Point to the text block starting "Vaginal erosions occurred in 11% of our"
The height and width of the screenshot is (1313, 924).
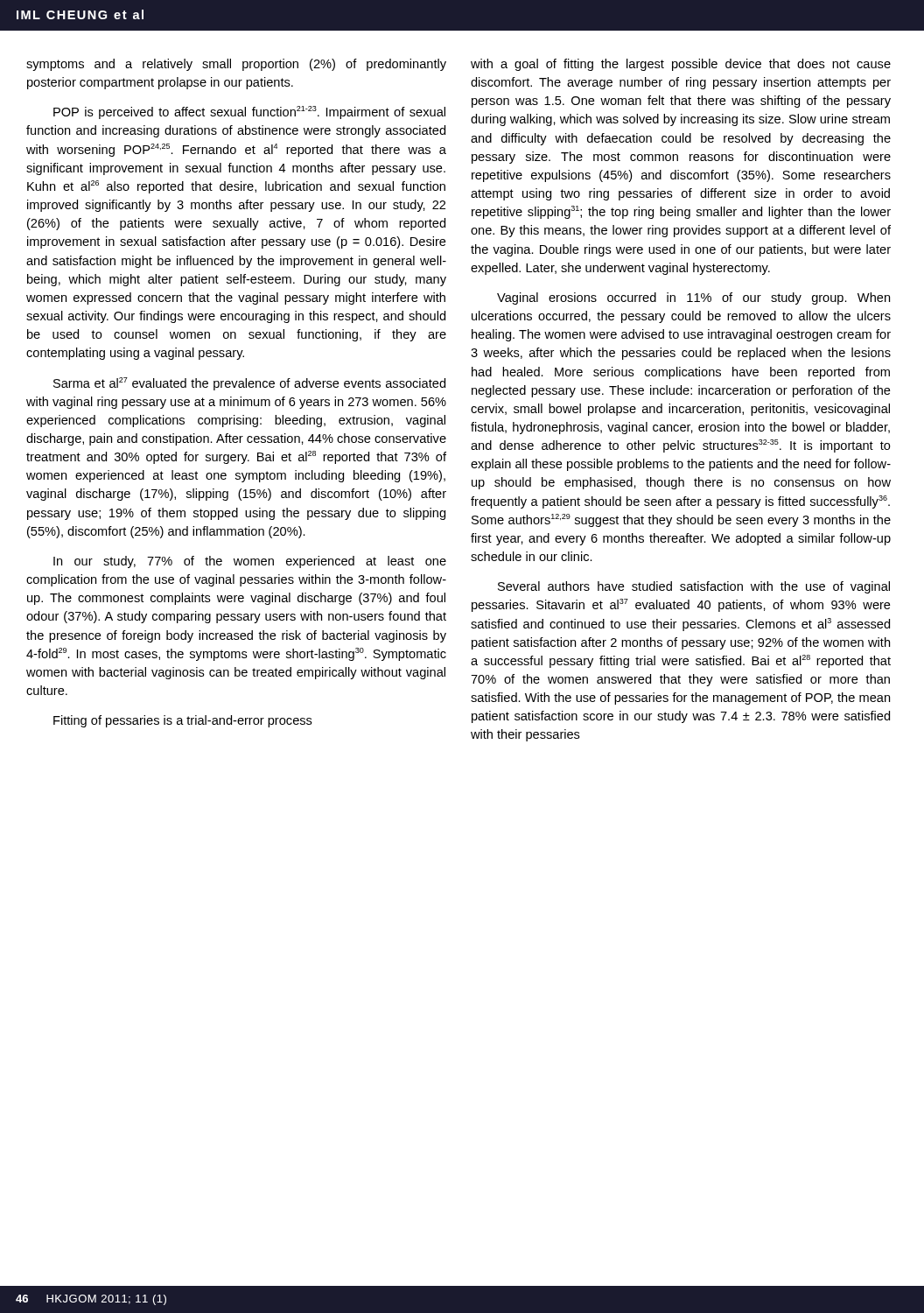point(681,427)
